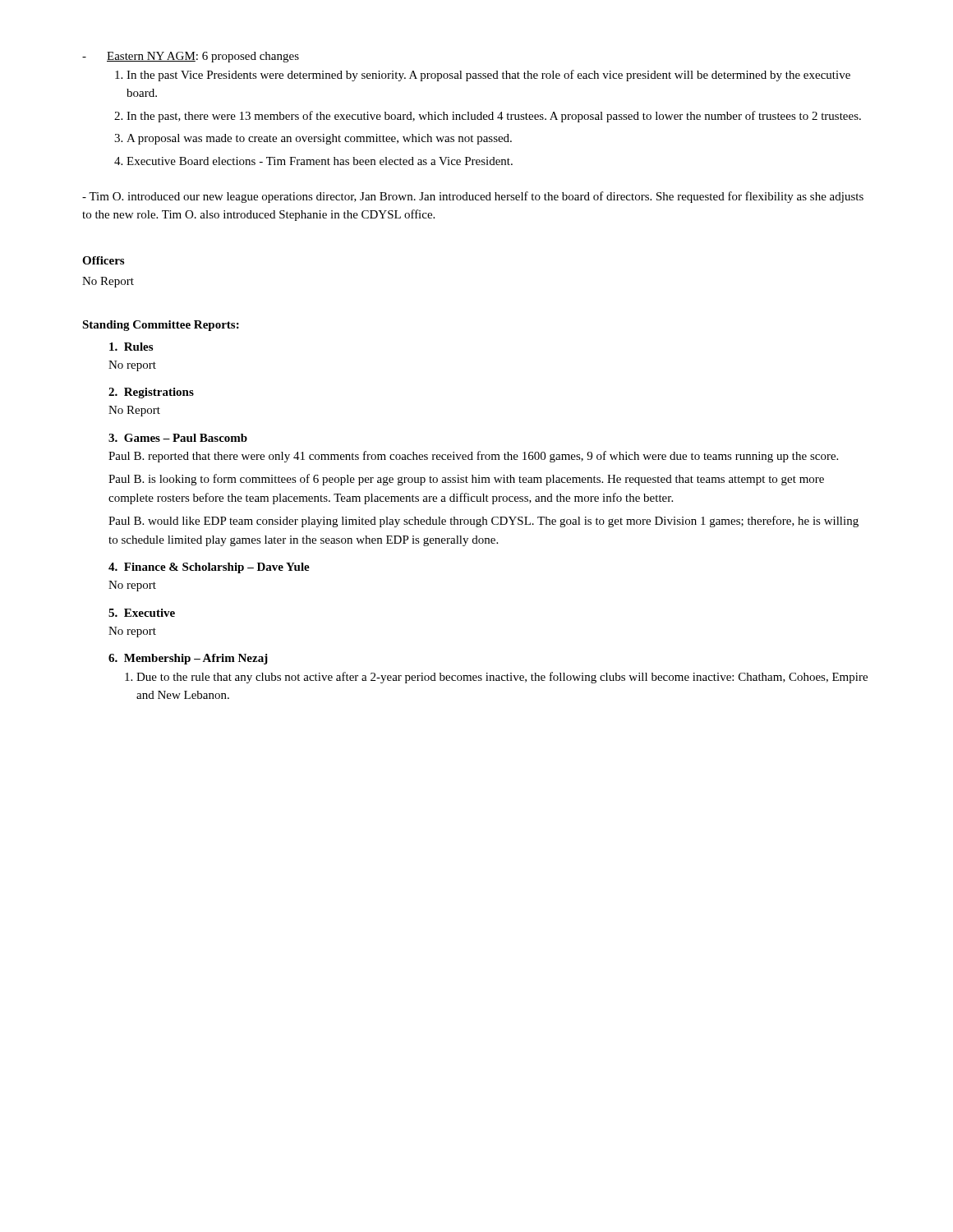Select the element starting "3. Games – Paul"
This screenshot has height=1232, width=953.
point(490,490)
